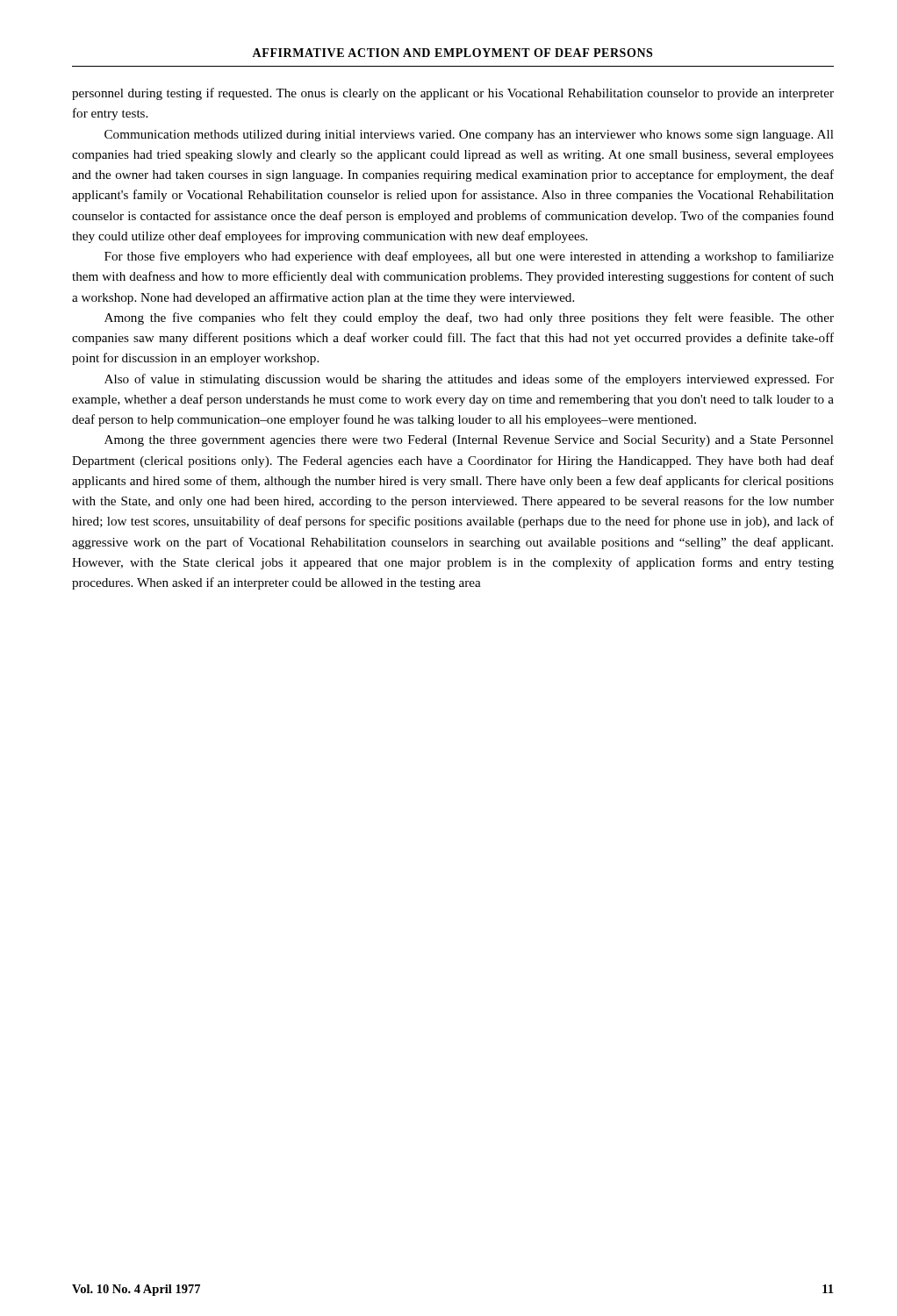Click on the region starting "personnel during testing"
The image size is (897, 1316).
[x=453, y=337]
